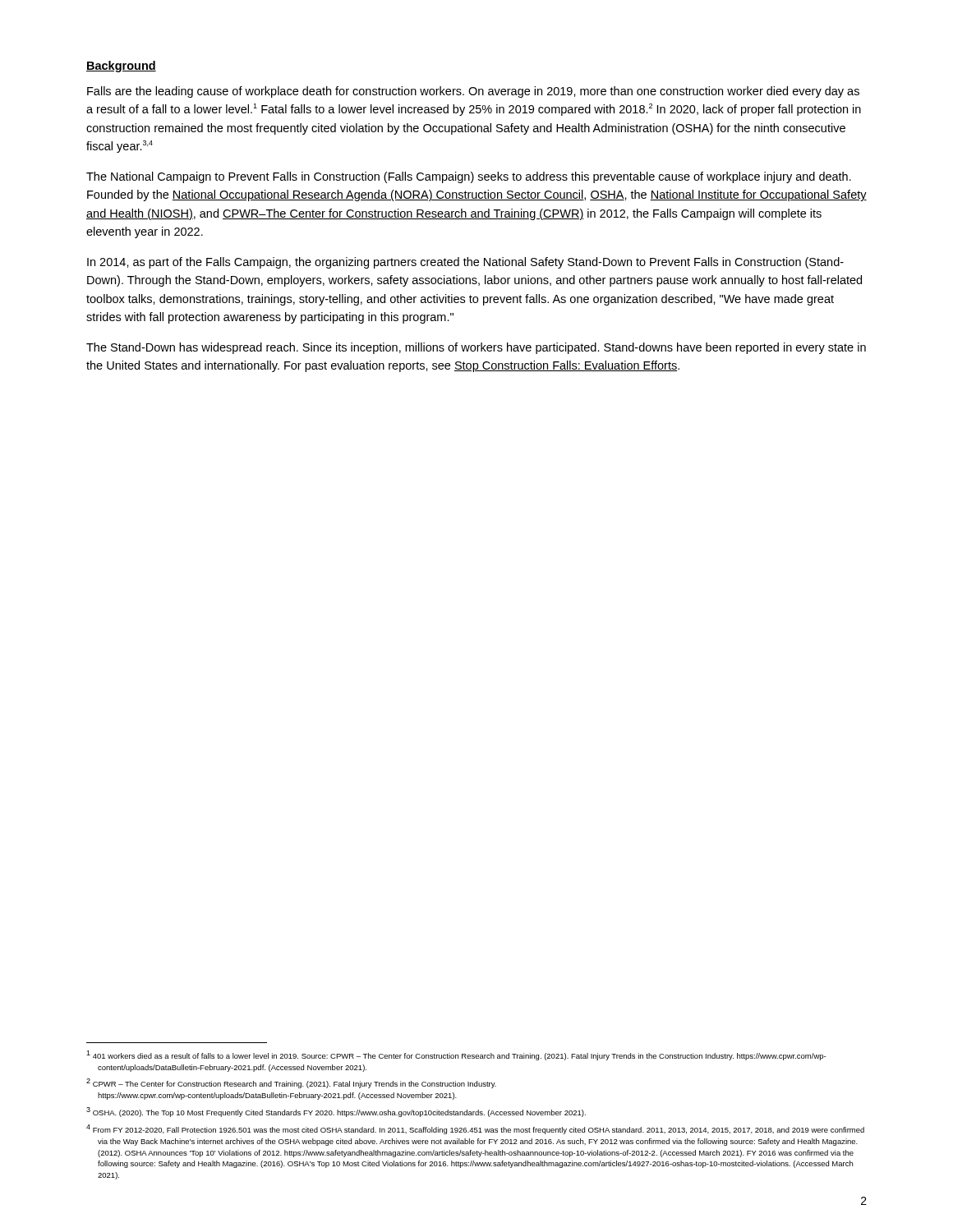The width and height of the screenshot is (953, 1232).
Task: Find the region starting "2 CPWR – The Center for"
Action: click(291, 1089)
